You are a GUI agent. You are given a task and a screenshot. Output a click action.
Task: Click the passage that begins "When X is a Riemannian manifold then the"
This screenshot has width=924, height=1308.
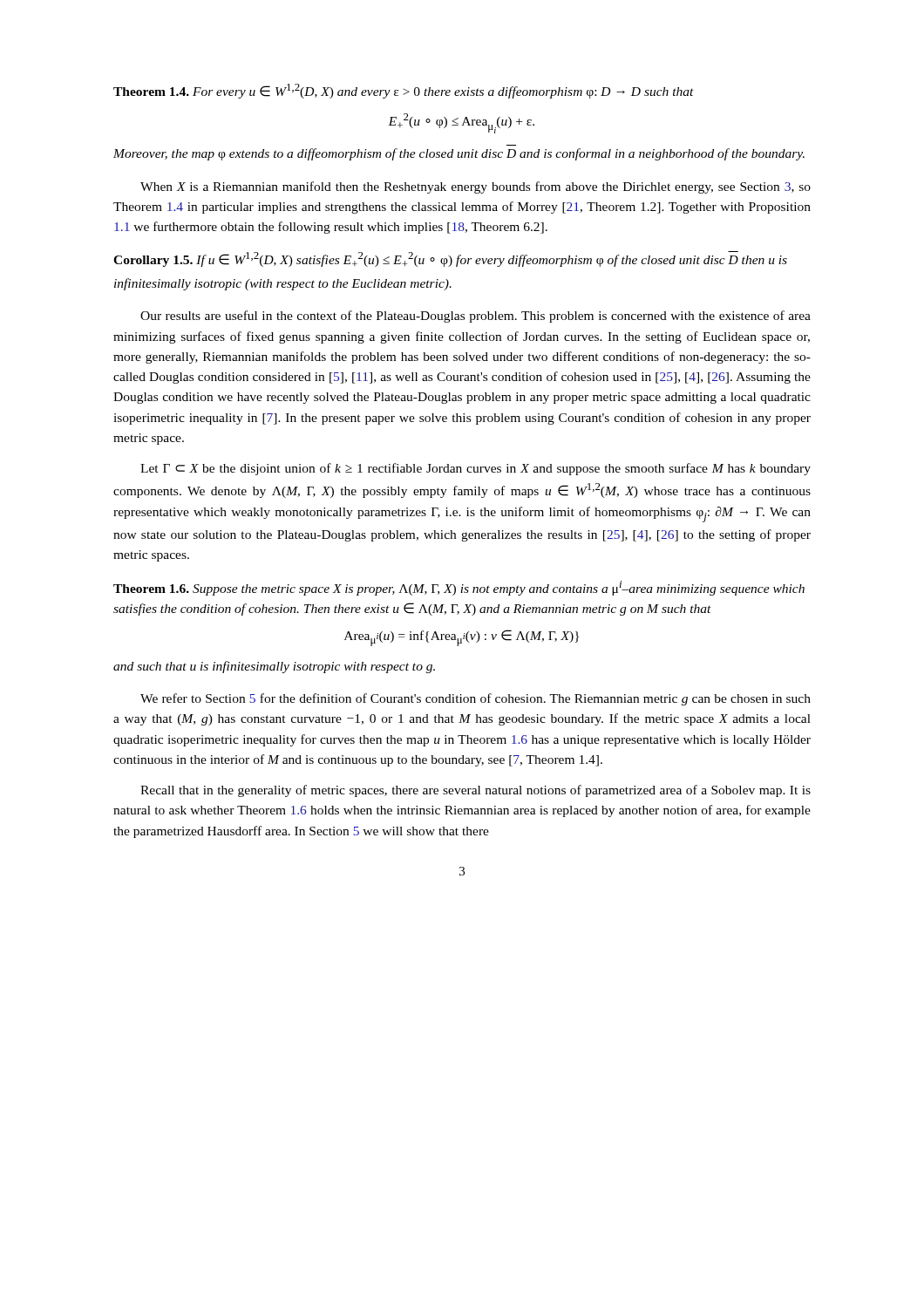462,206
